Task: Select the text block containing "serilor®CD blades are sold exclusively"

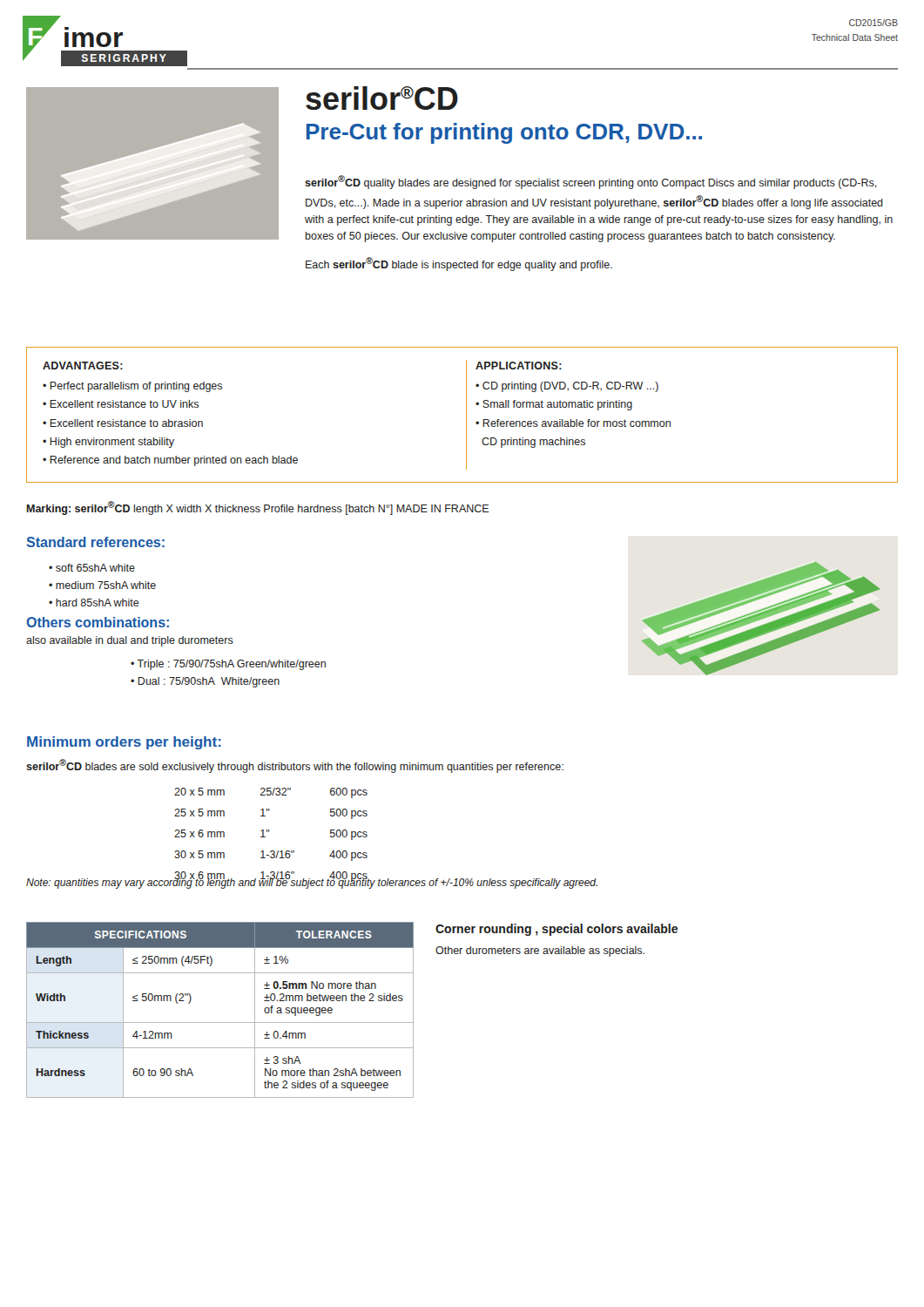Action: tap(295, 766)
